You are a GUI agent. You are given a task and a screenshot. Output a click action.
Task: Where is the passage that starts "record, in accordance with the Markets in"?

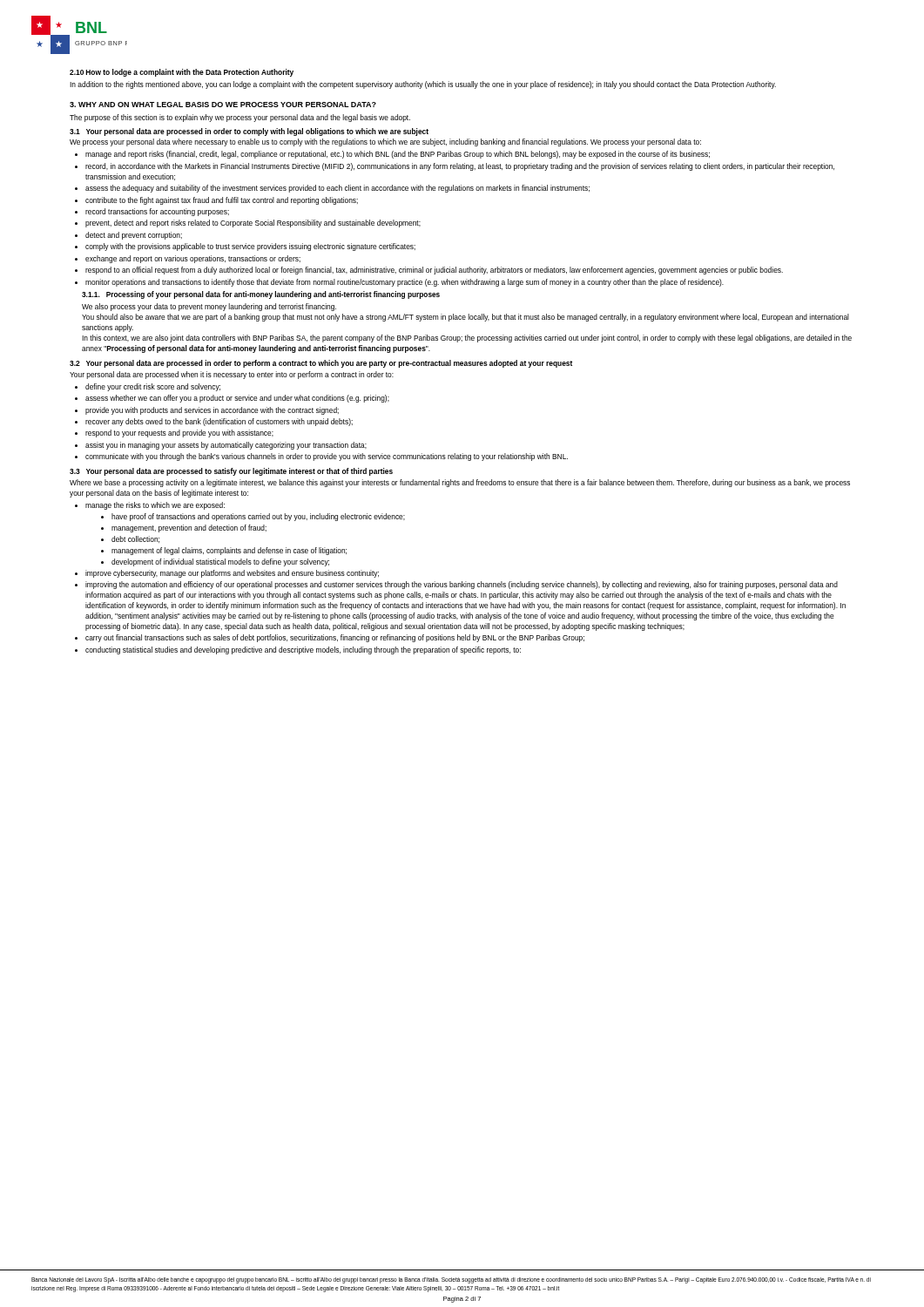pos(460,171)
